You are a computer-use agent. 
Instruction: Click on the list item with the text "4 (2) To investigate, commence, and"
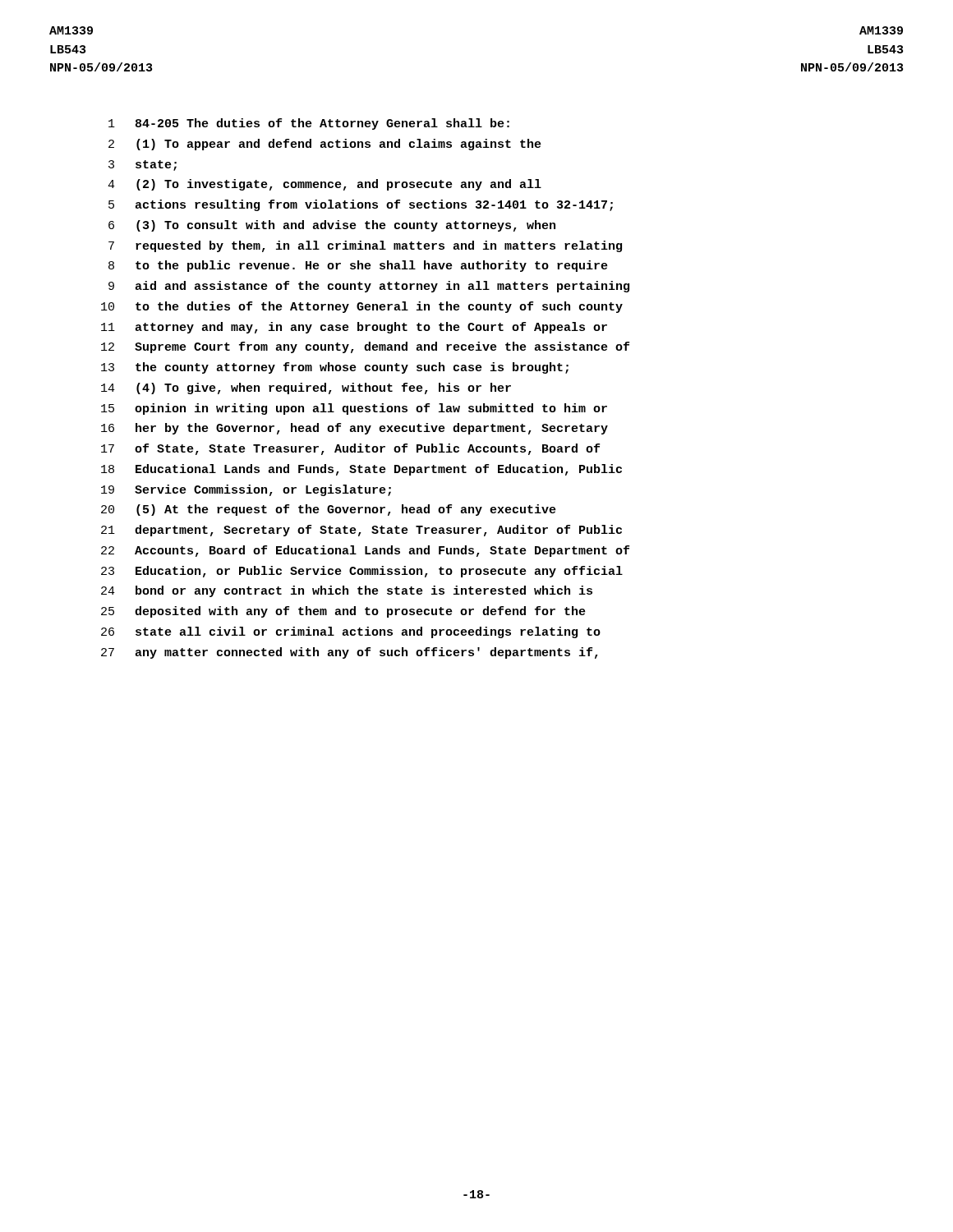point(476,186)
